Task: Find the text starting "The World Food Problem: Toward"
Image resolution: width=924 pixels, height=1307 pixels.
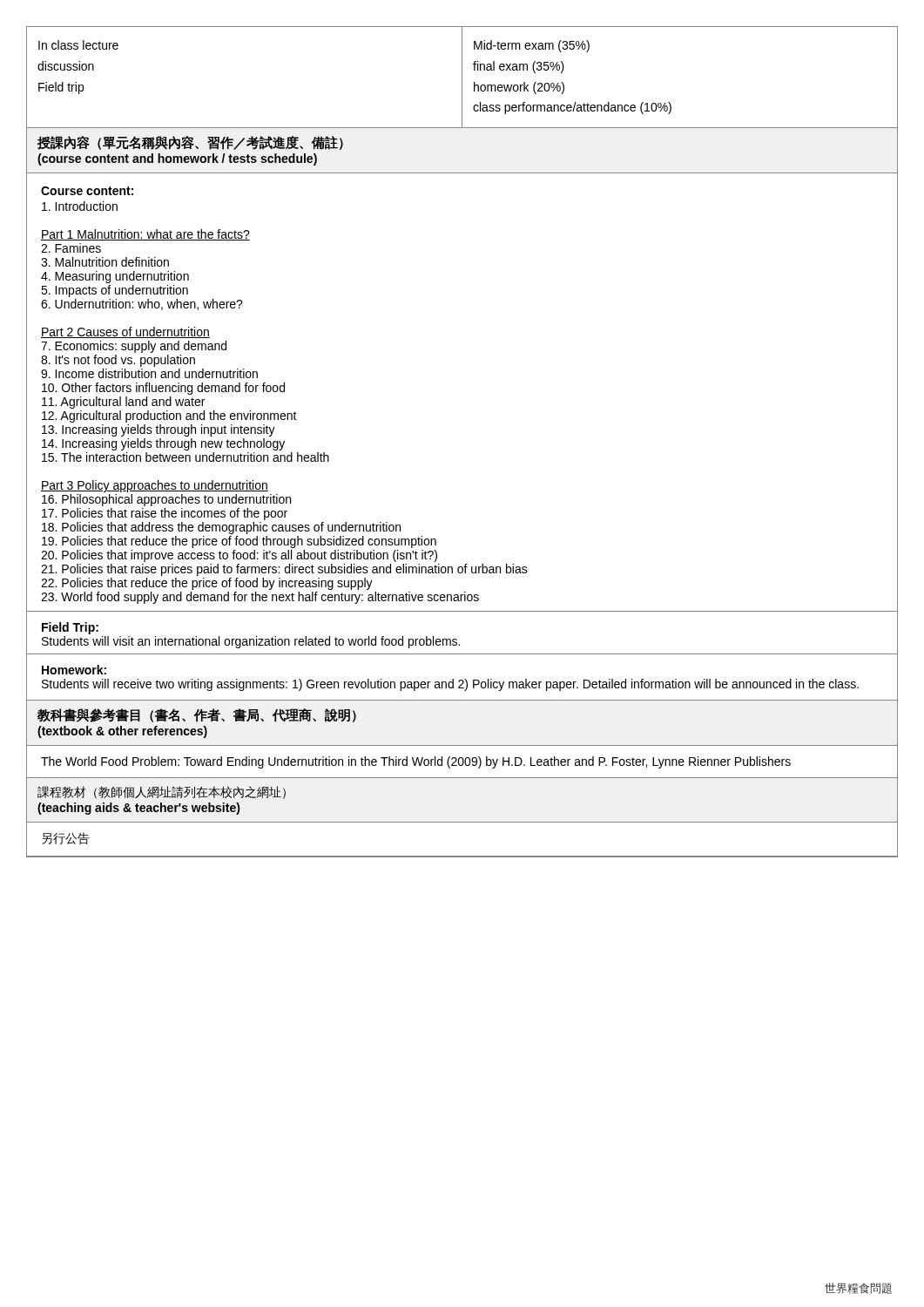Action: point(416,762)
